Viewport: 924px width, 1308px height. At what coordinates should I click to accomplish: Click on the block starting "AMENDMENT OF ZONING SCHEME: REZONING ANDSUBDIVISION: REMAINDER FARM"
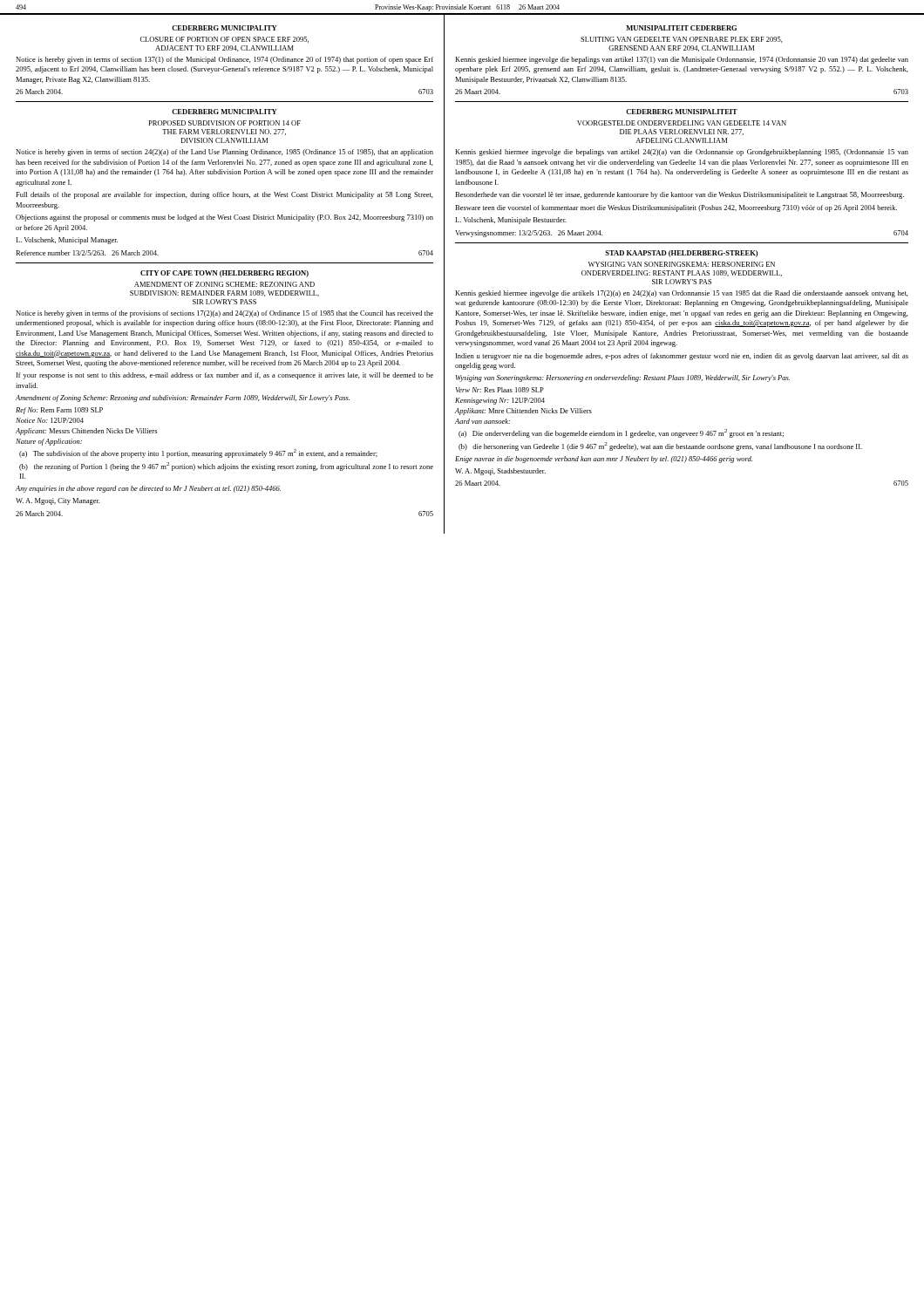click(224, 293)
